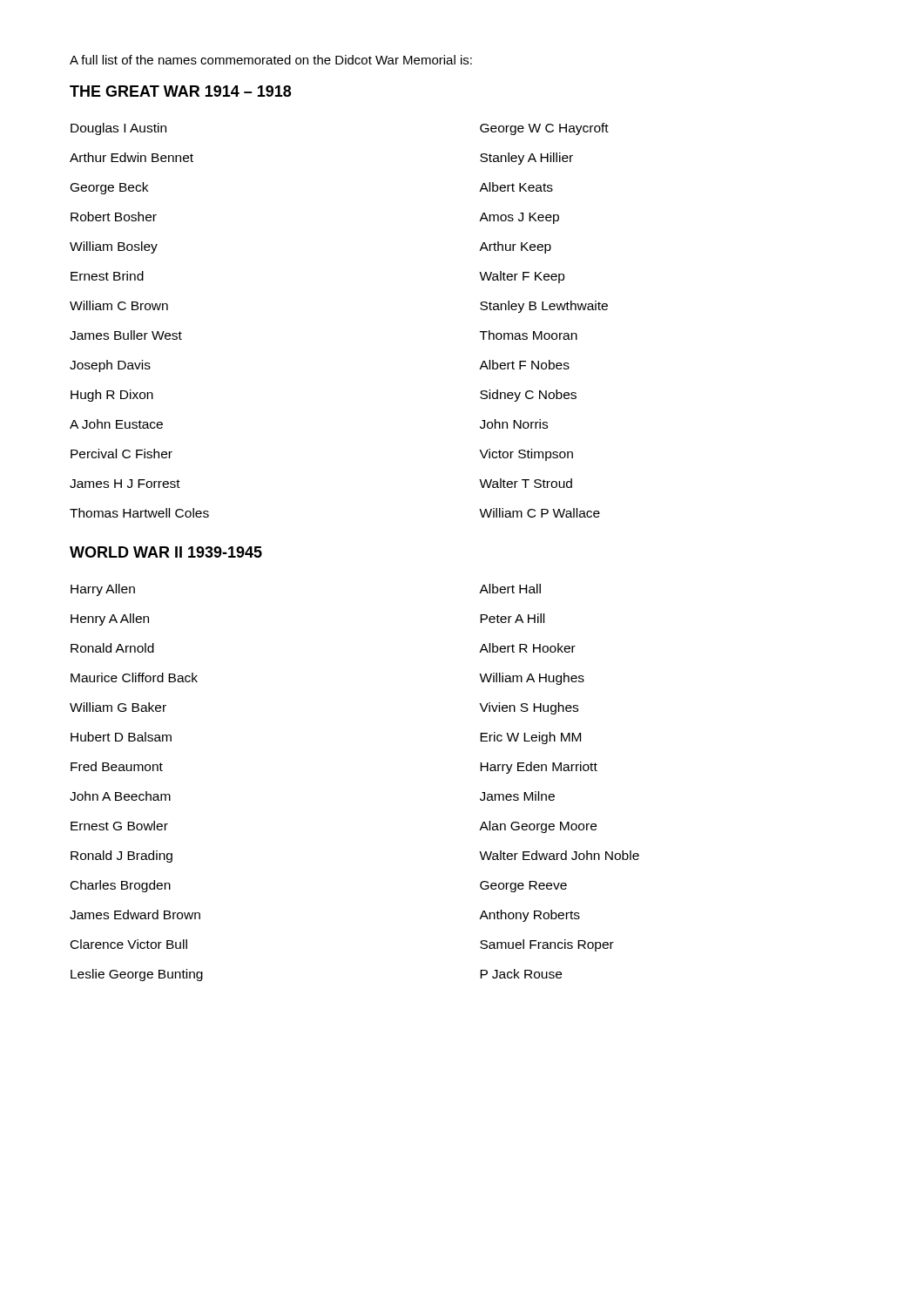Find the list item with the text "William C Brown"
This screenshot has width=924, height=1307.
[119, 306]
